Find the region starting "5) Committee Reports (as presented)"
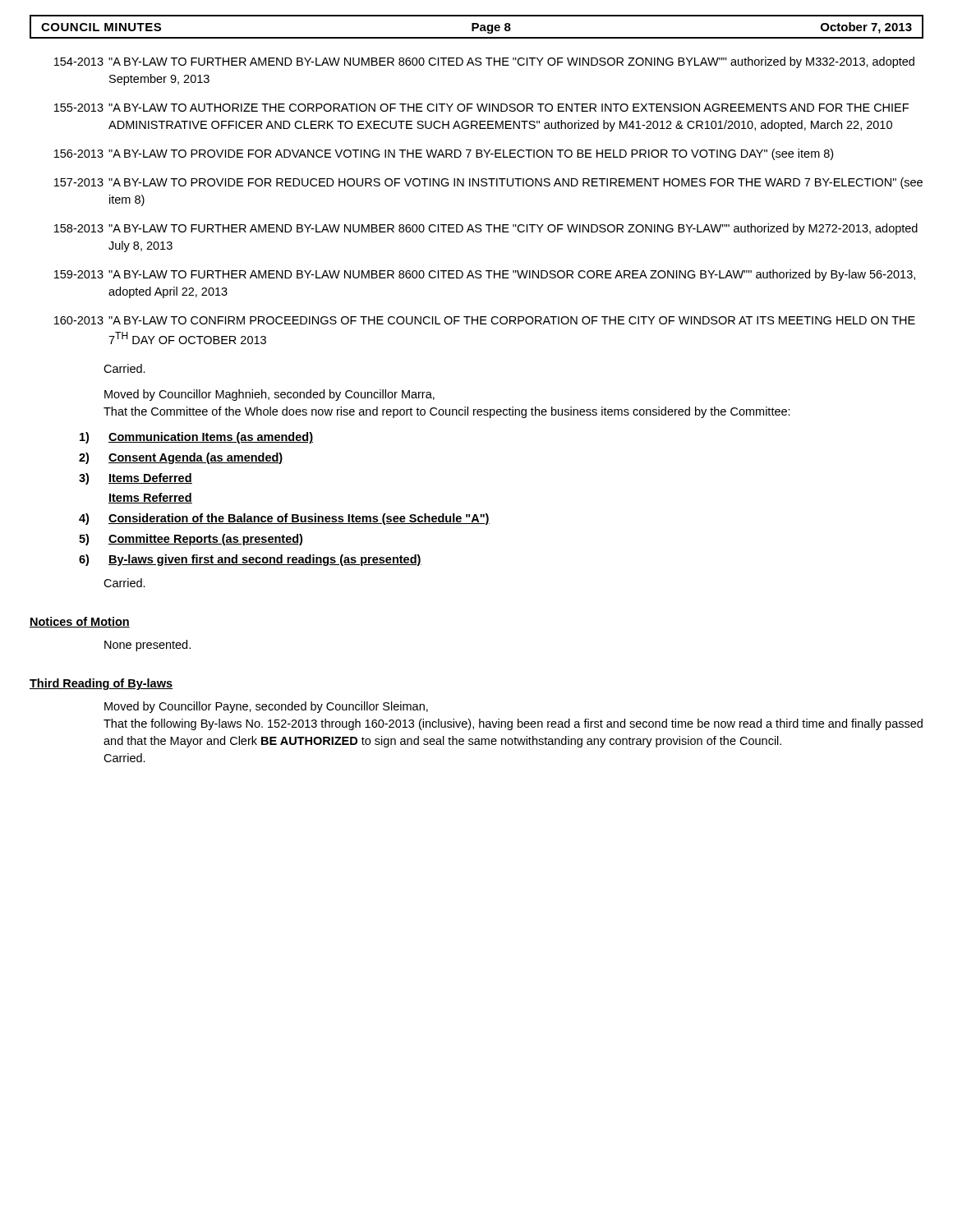This screenshot has width=953, height=1232. coord(191,540)
